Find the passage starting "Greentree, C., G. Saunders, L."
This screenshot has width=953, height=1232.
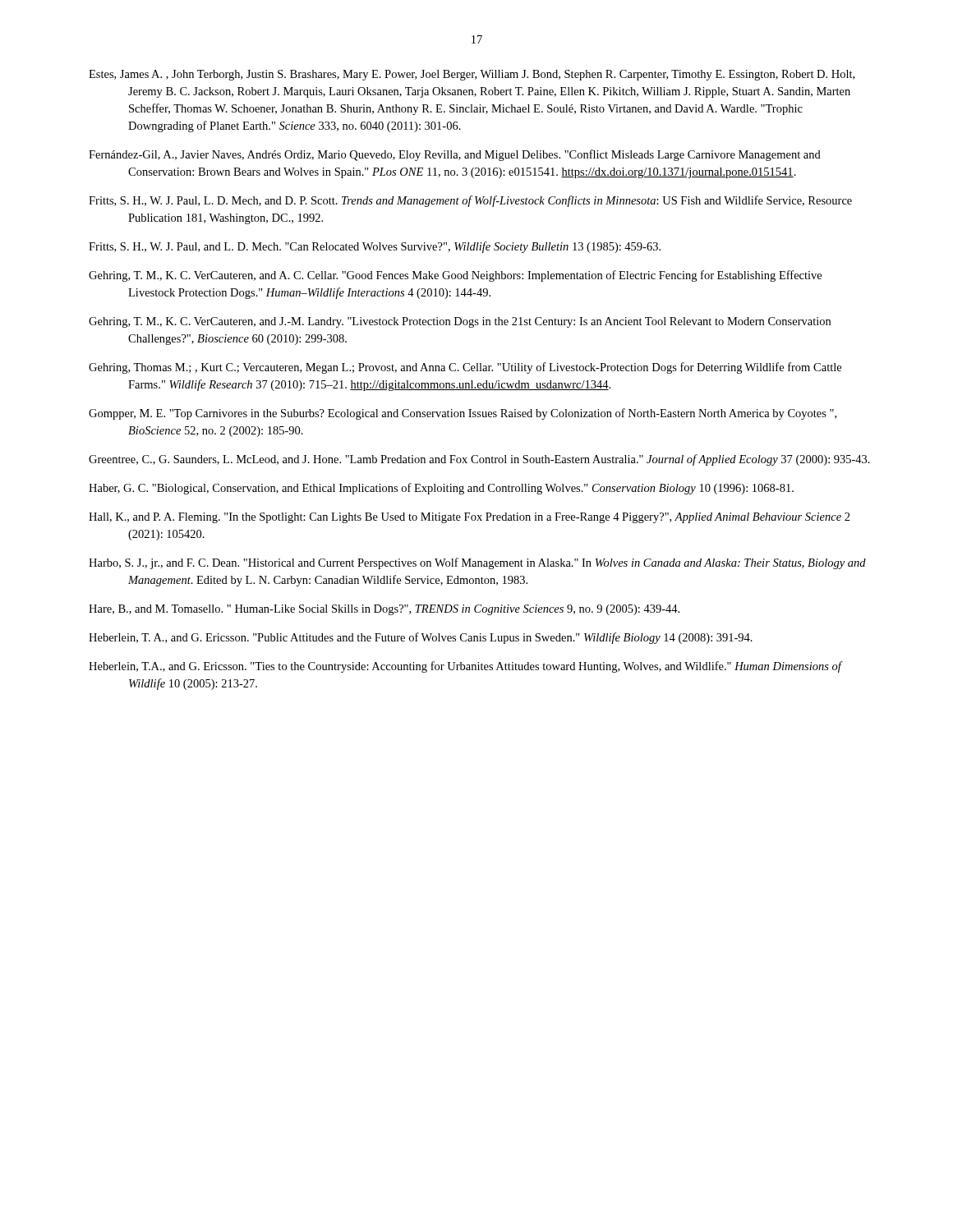click(x=480, y=459)
